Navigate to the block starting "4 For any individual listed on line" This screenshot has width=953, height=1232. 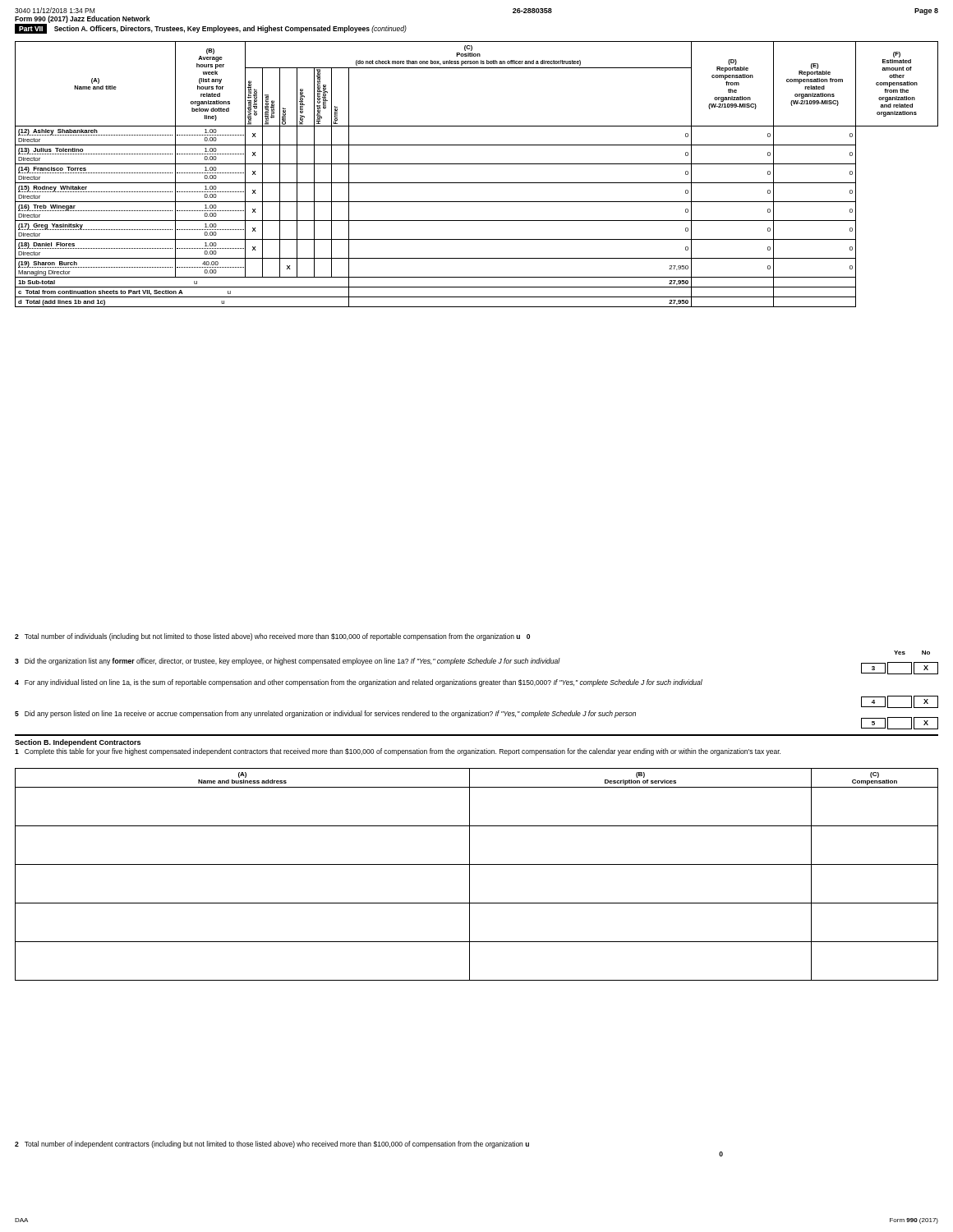pyautogui.click(x=358, y=687)
